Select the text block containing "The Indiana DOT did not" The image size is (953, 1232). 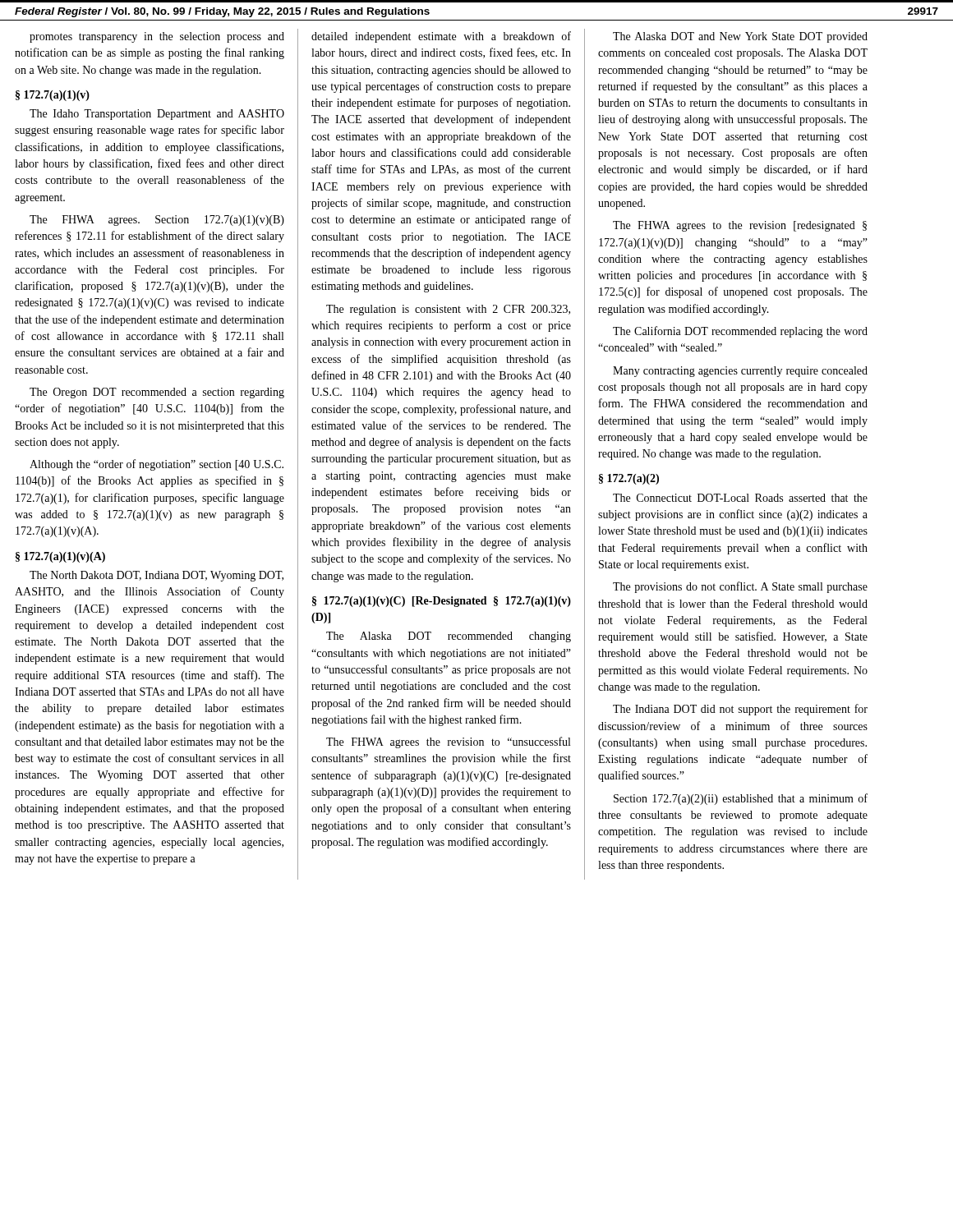[733, 743]
